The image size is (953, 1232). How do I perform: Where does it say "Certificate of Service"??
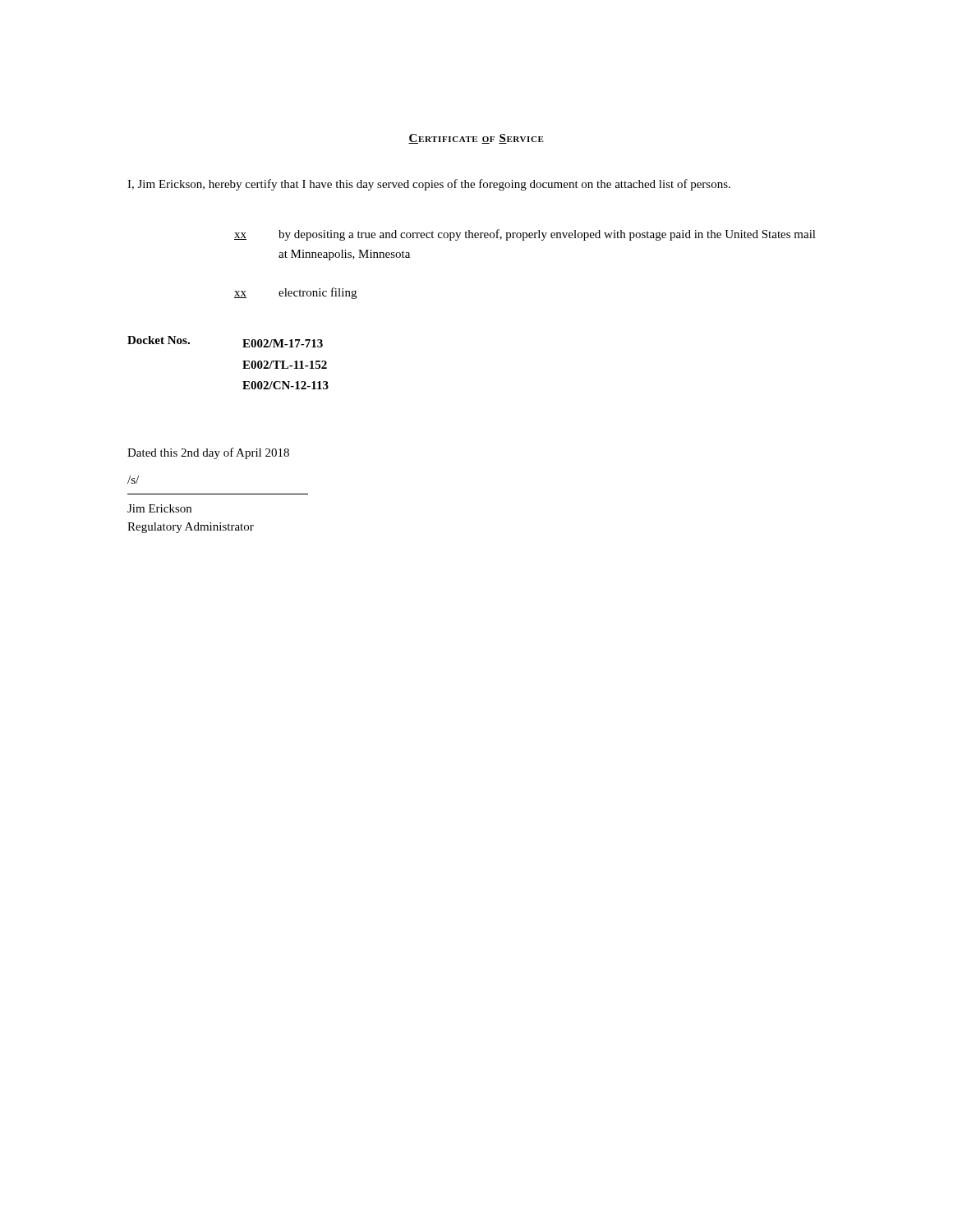point(476,138)
